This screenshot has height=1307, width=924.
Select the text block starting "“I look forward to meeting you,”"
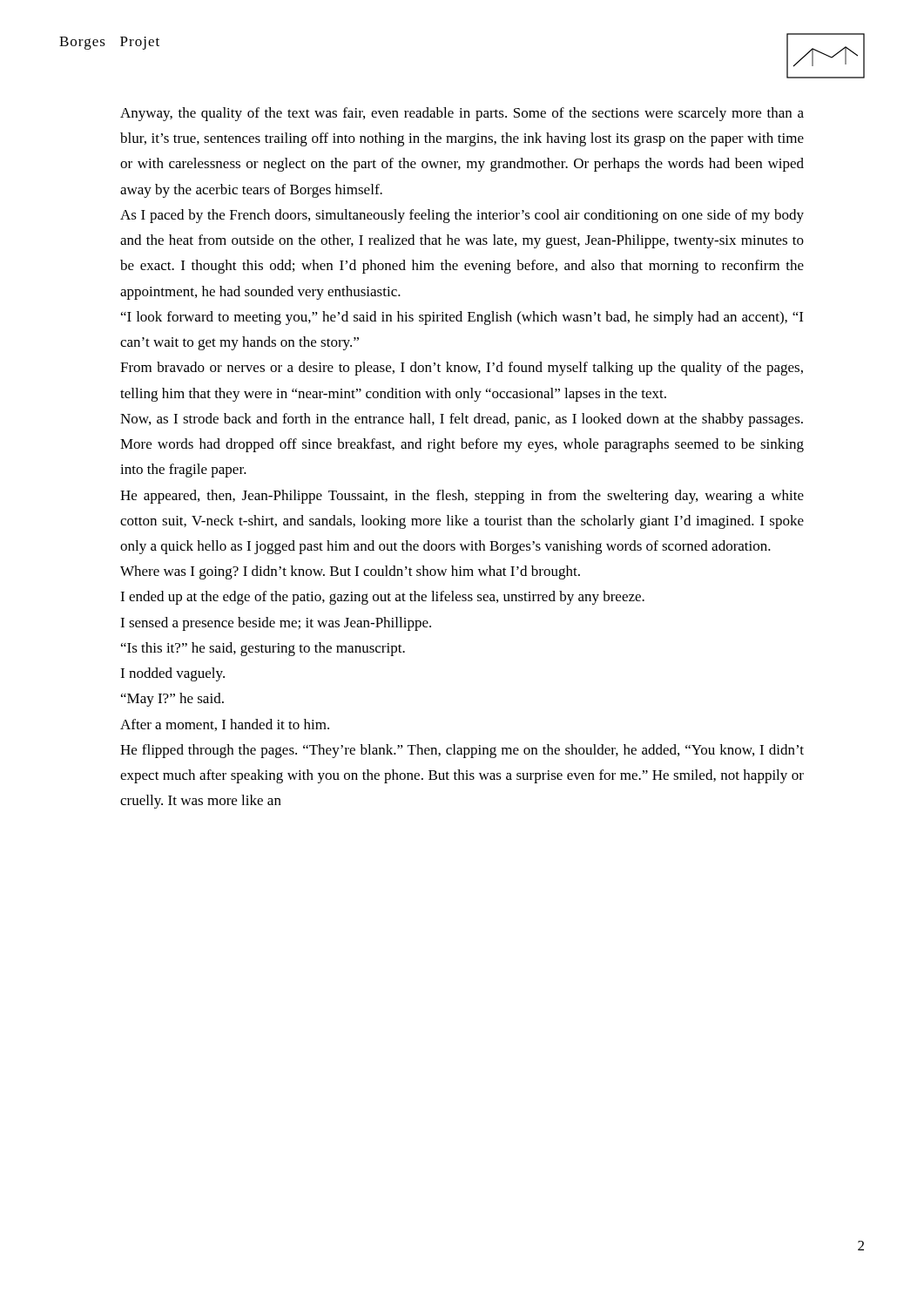click(462, 329)
